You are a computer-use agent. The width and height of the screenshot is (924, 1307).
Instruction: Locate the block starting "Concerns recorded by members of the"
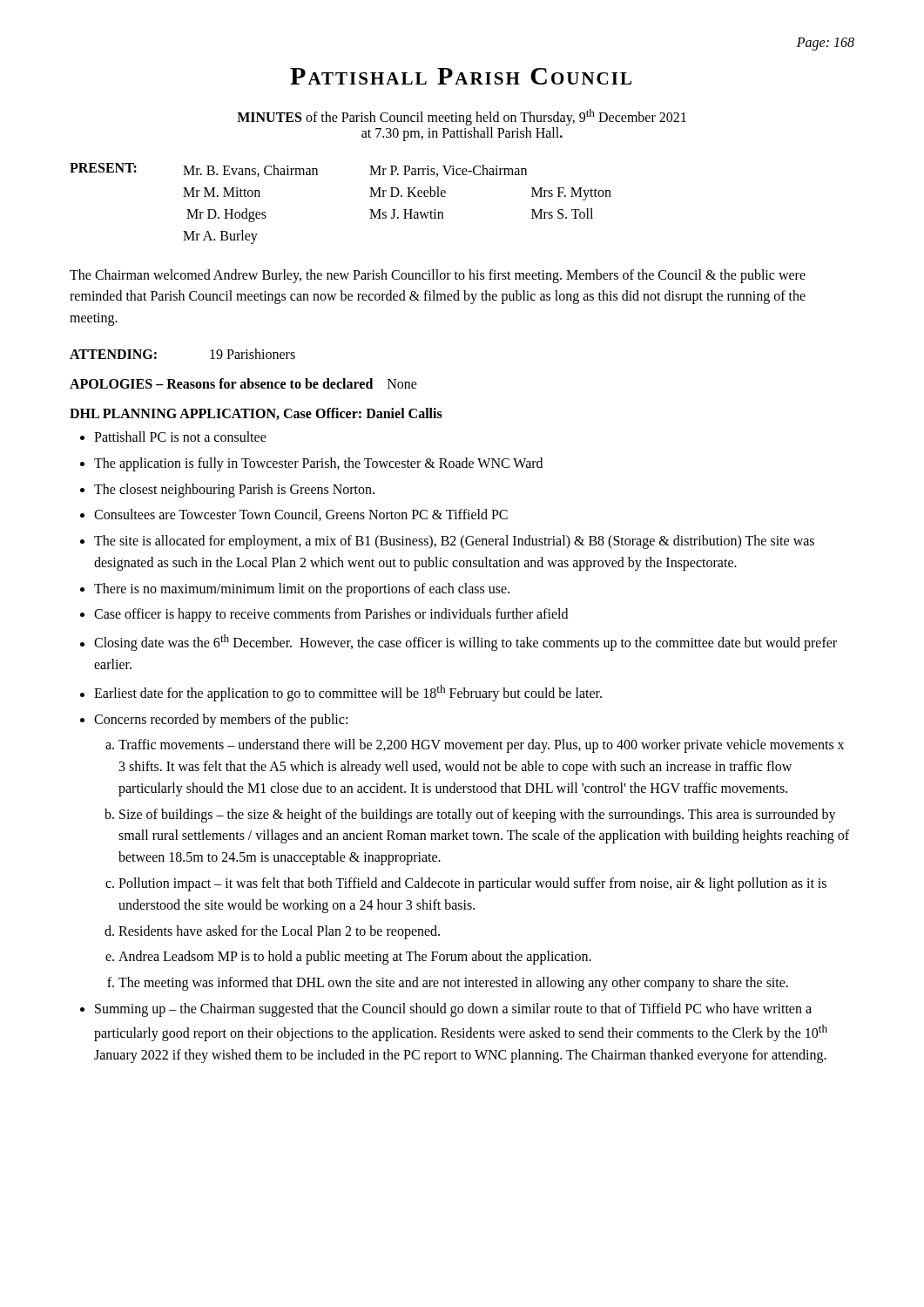pyautogui.click(x=221, y=721)
